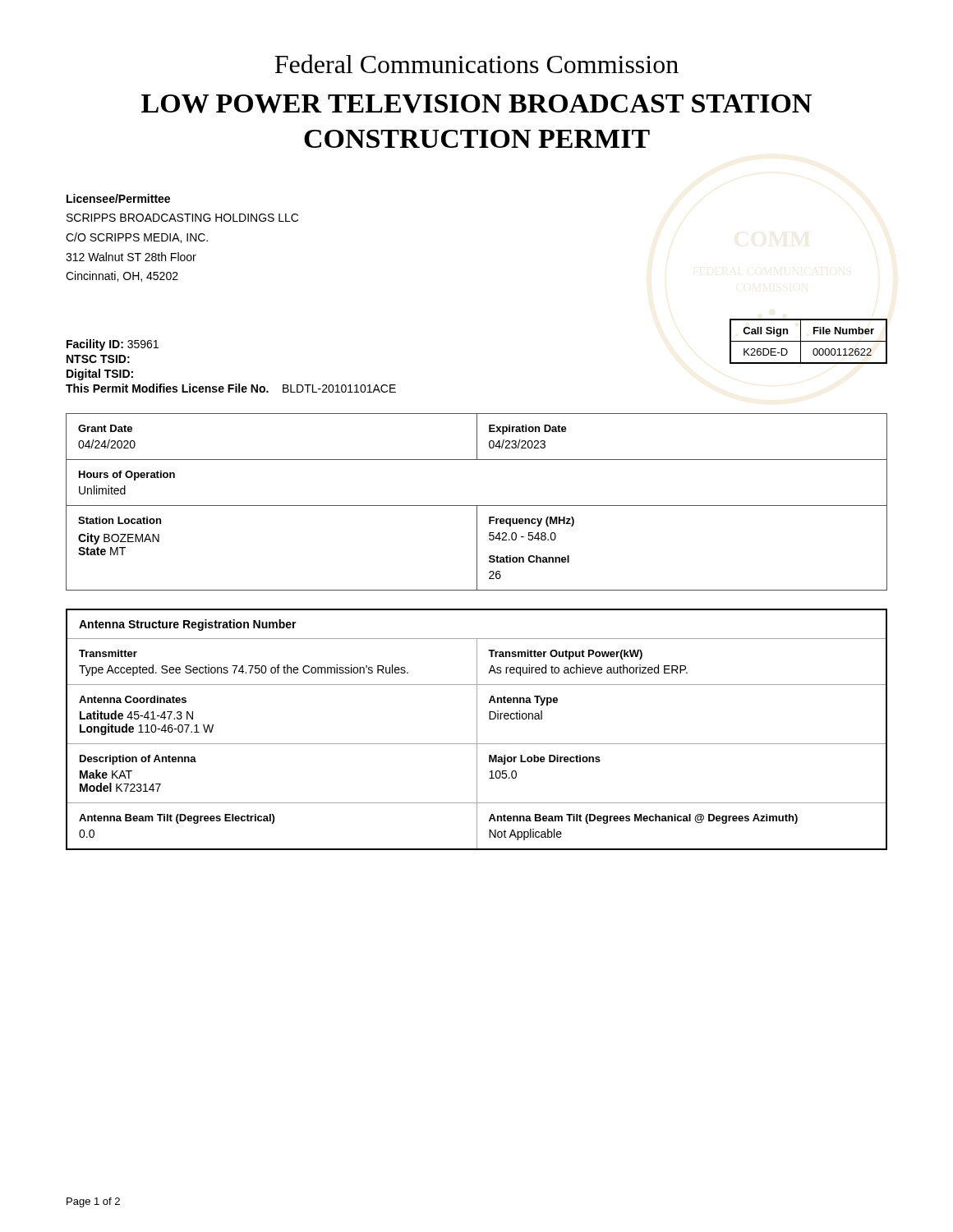
Task: Locate the table with the text "Grant Date"
Action: pos(476,502)
